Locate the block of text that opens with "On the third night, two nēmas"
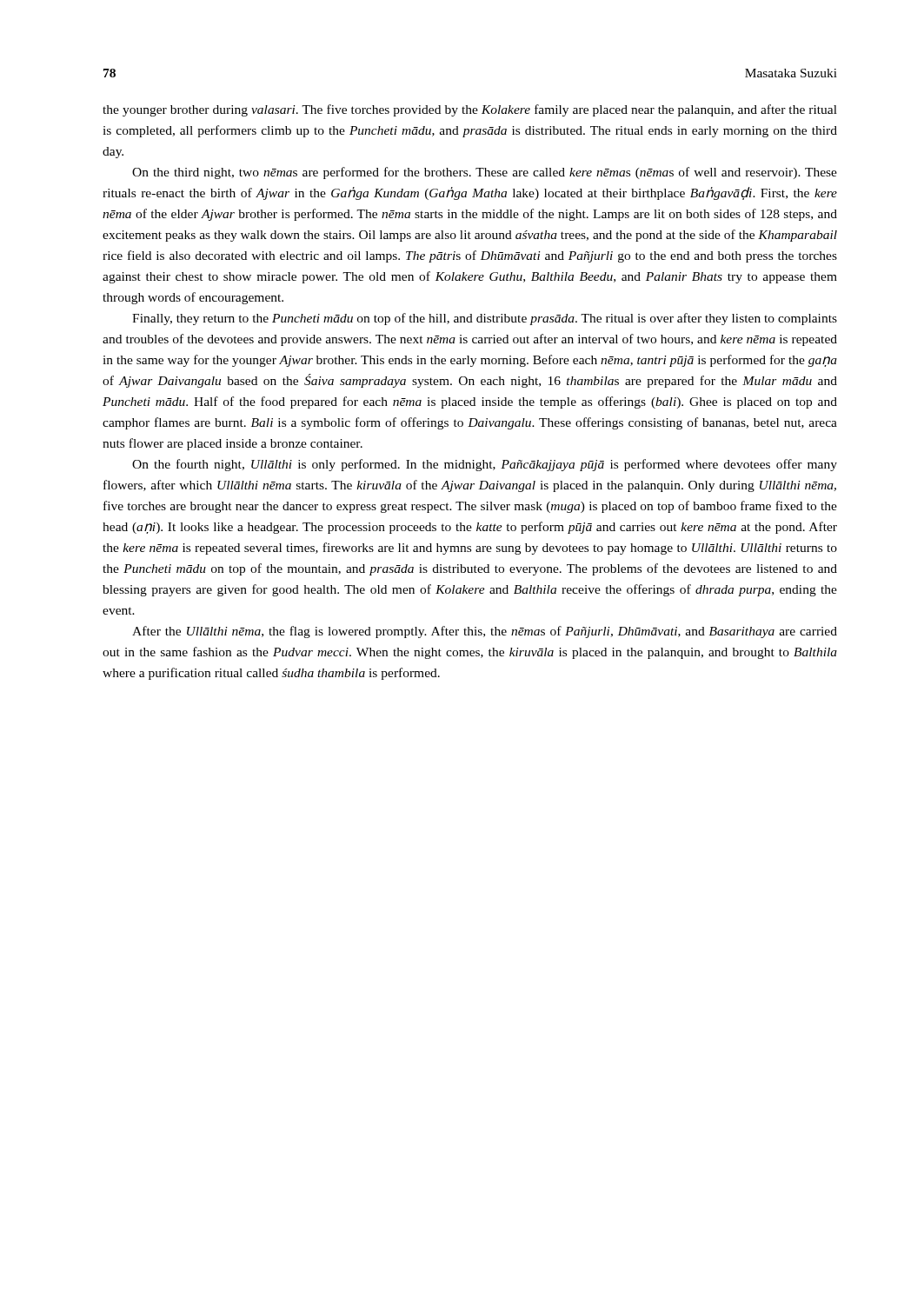Image resolution: width=924 pixels, height=1304 pixels. [470, 235]
